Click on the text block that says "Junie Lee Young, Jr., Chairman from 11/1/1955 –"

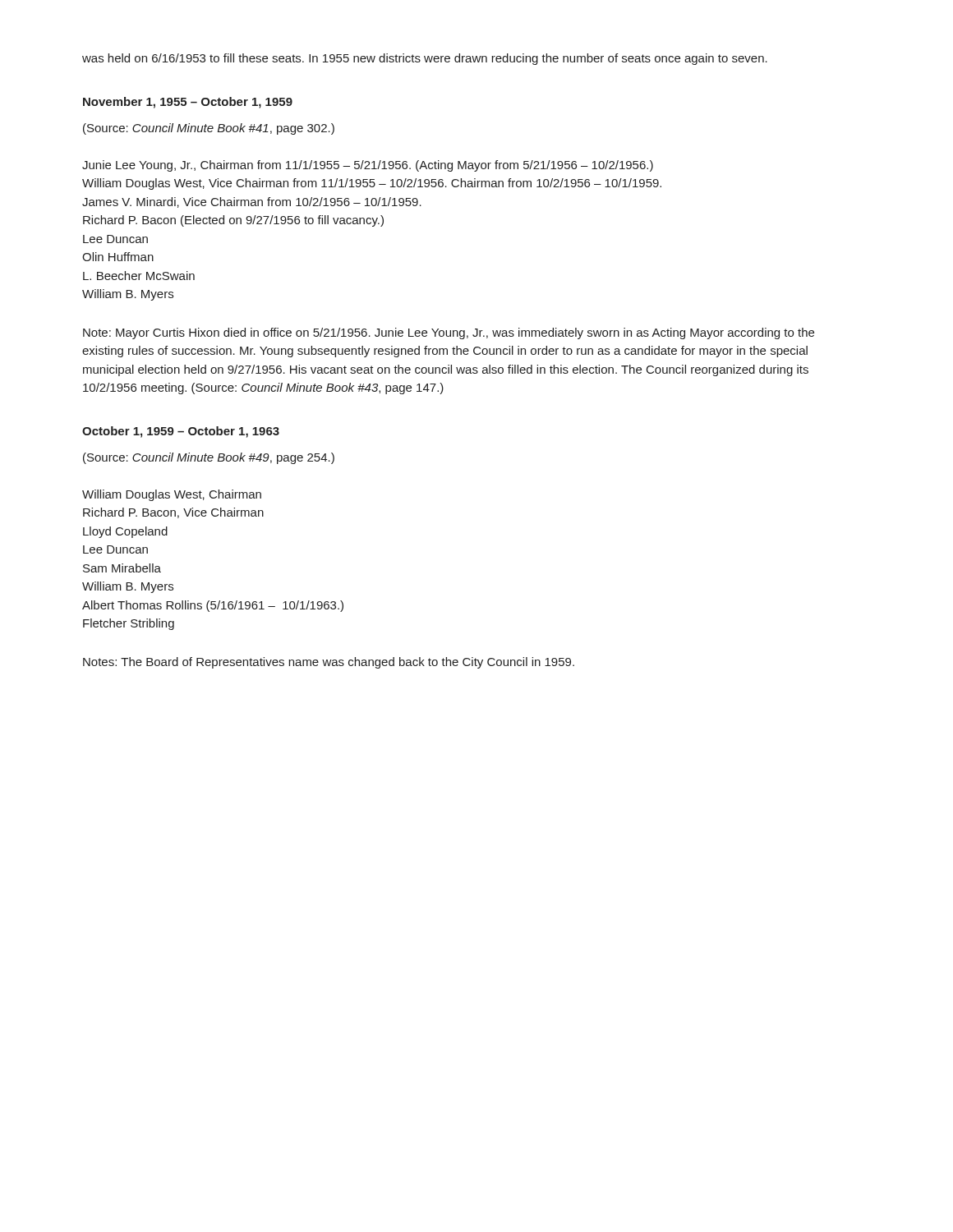[372, 229]
